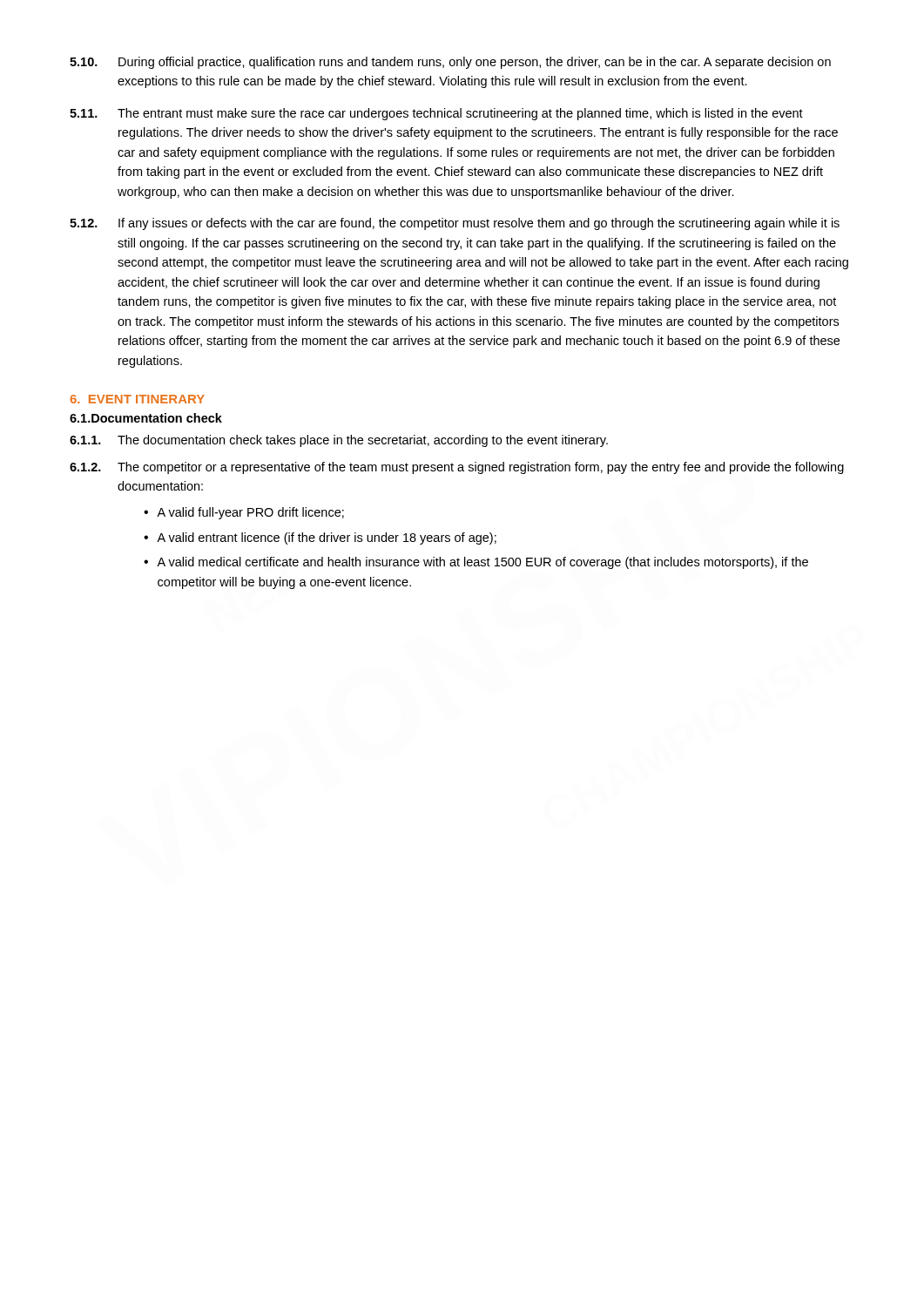Point to the block beginning "5.10. During official practice, qualification runs and"

tap(462, 72)
